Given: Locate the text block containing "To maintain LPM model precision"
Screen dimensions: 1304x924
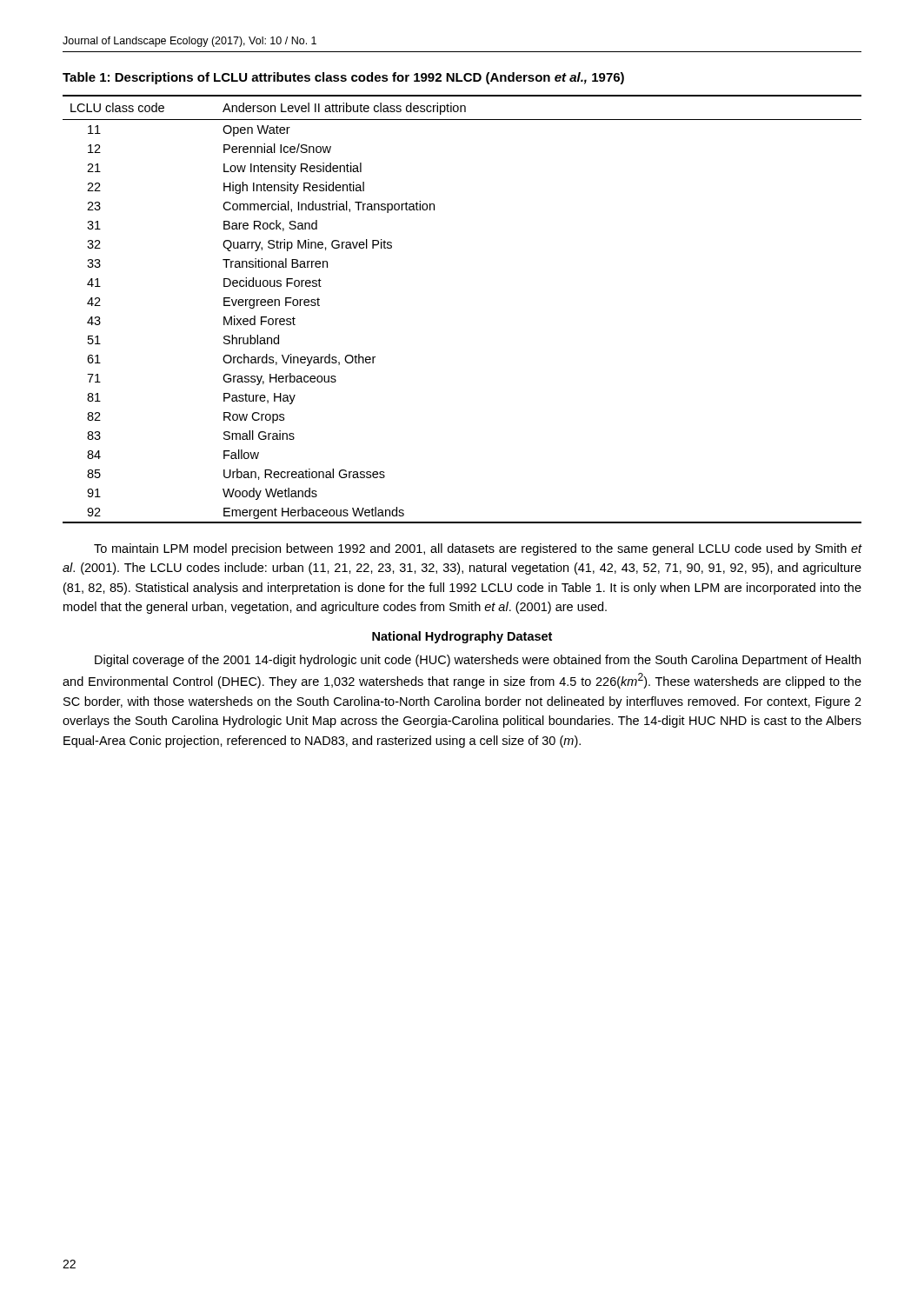Looking at the screenshot, I should click(x=462, y=578).
